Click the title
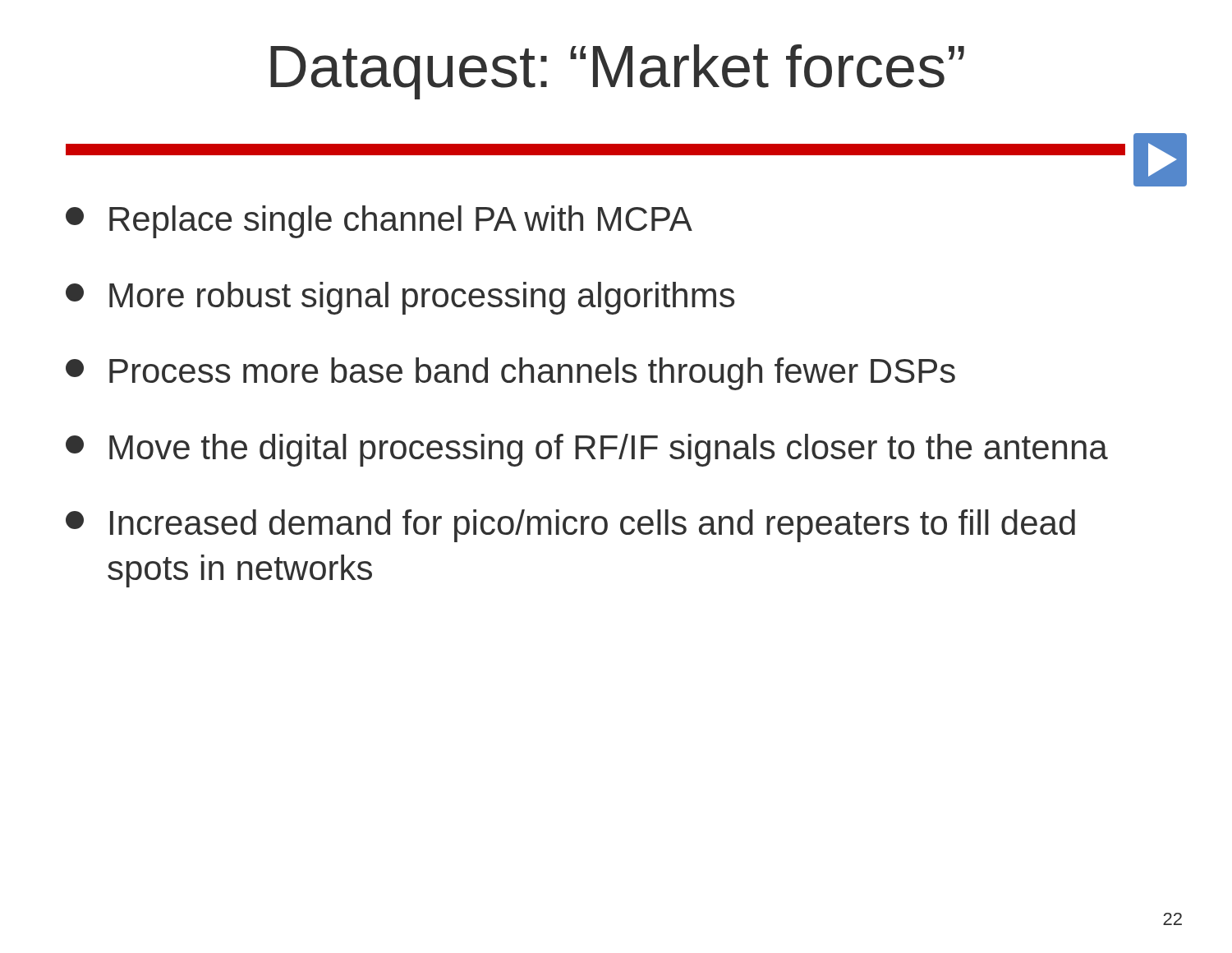1232x953 pixels. pos(616,67)
